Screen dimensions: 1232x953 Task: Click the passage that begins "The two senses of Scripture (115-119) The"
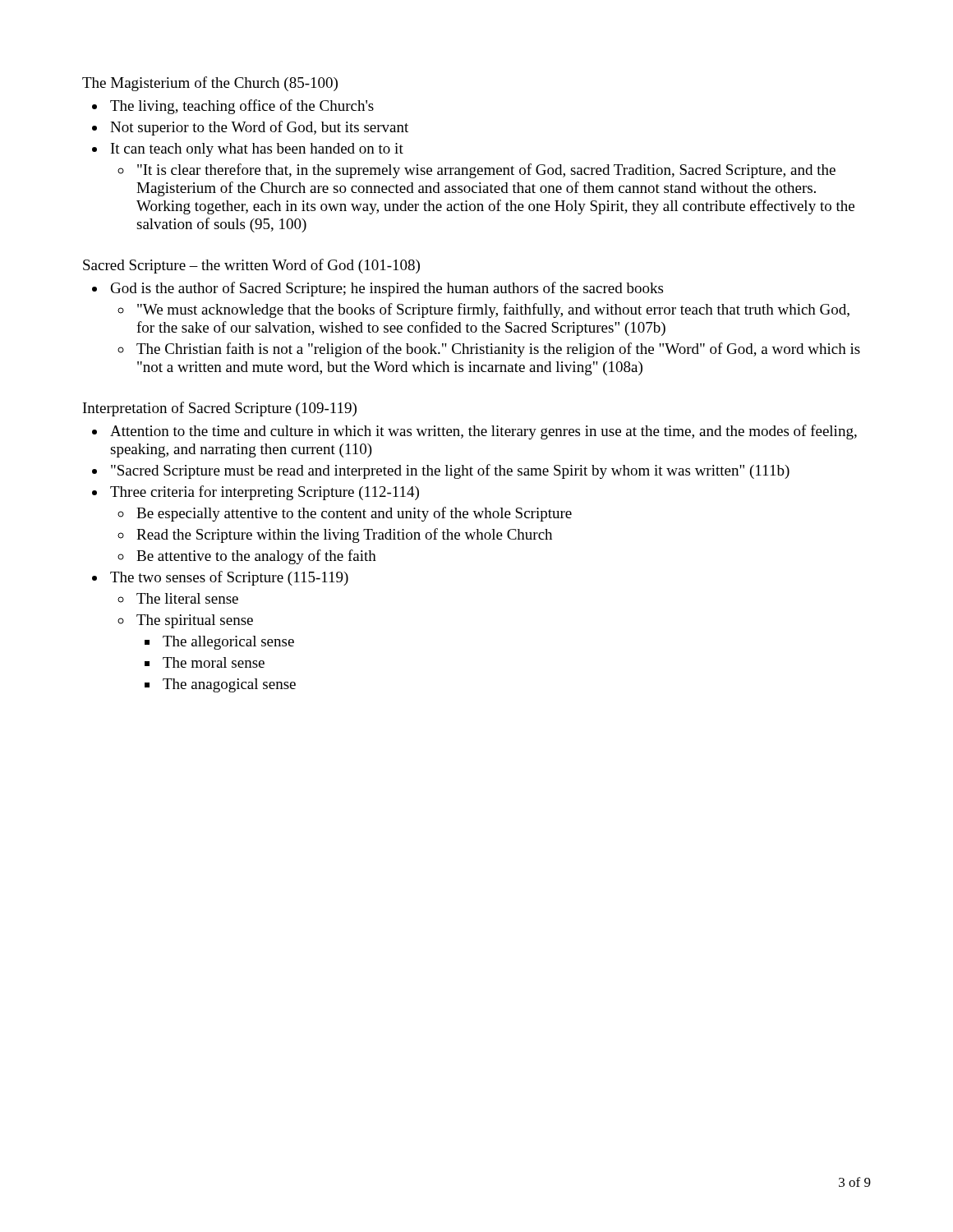(229, 578)
